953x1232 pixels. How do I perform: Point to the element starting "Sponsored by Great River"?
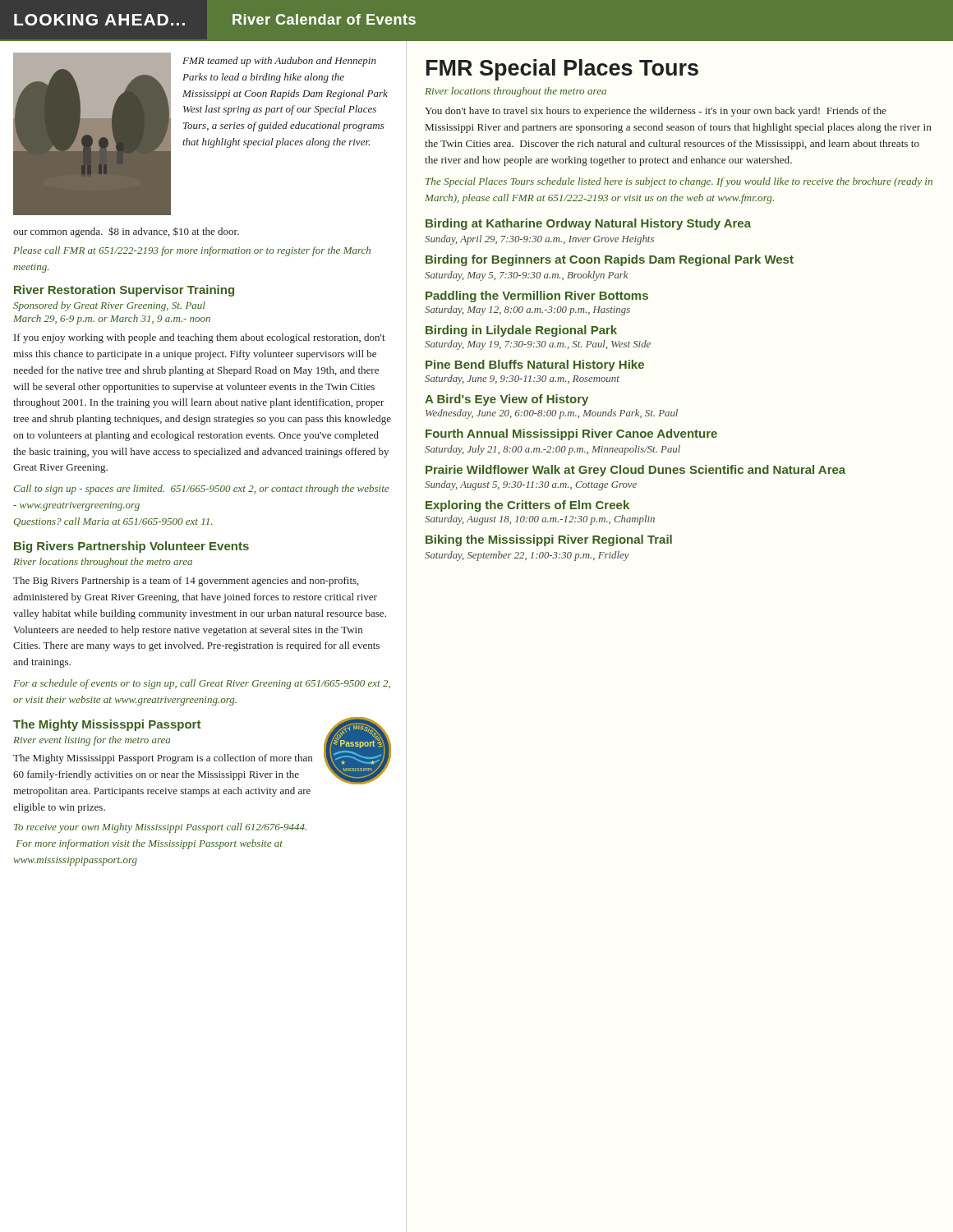112,312
